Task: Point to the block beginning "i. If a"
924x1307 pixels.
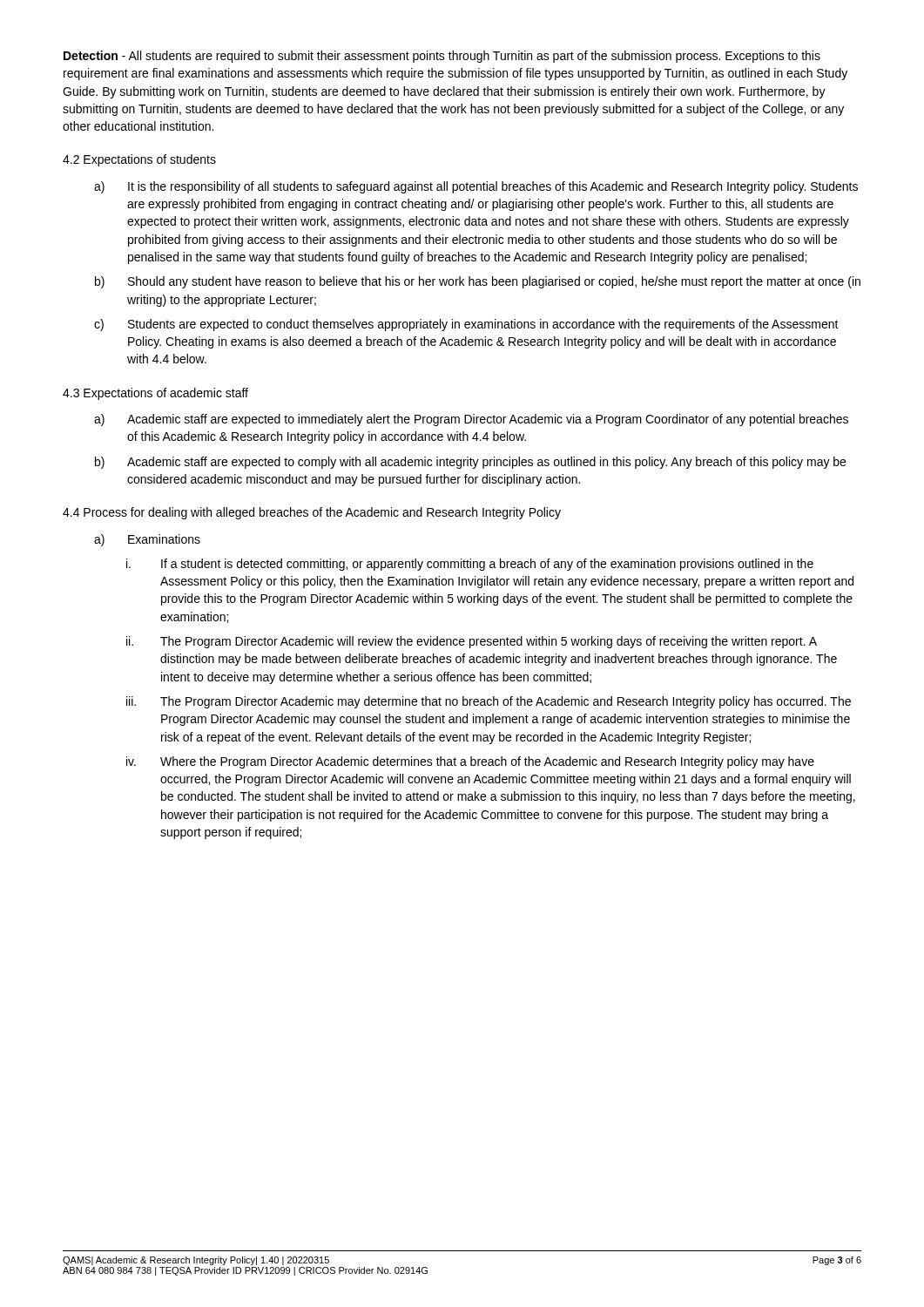Action: (x=493, y=590)
